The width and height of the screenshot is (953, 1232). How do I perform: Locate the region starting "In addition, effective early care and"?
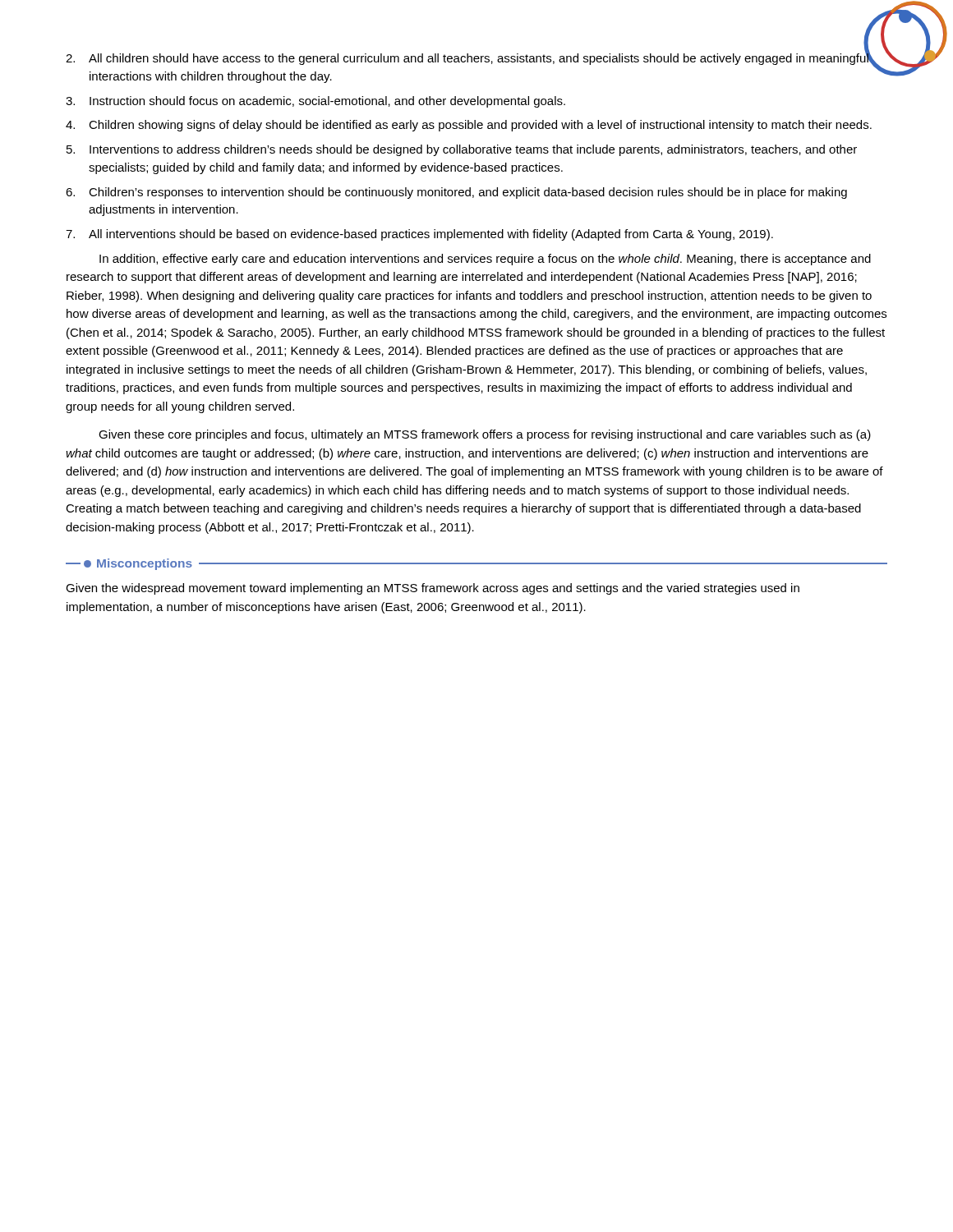tap(476, 332)
